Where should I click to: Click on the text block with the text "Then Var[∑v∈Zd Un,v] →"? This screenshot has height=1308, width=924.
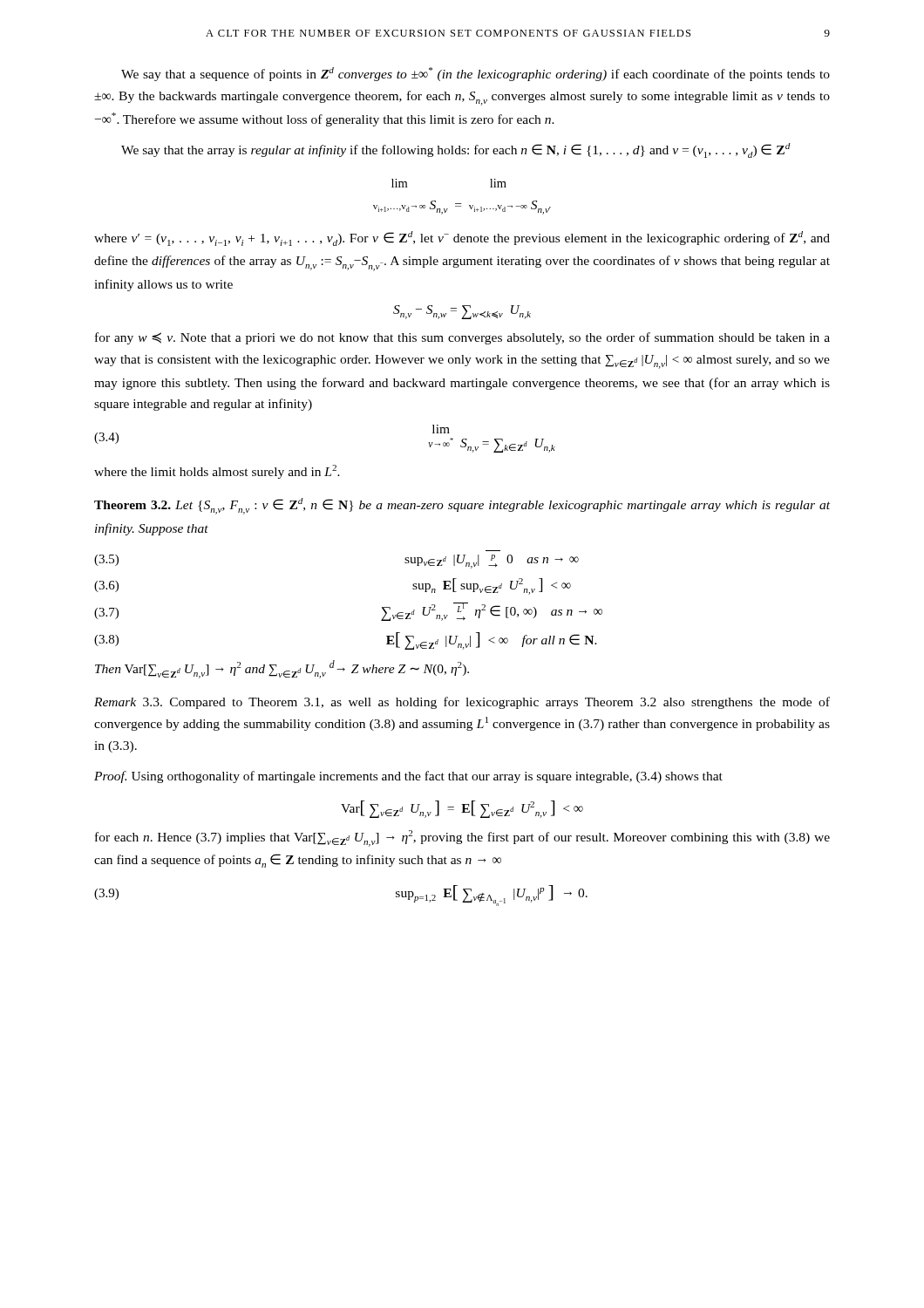pos(462,670)
